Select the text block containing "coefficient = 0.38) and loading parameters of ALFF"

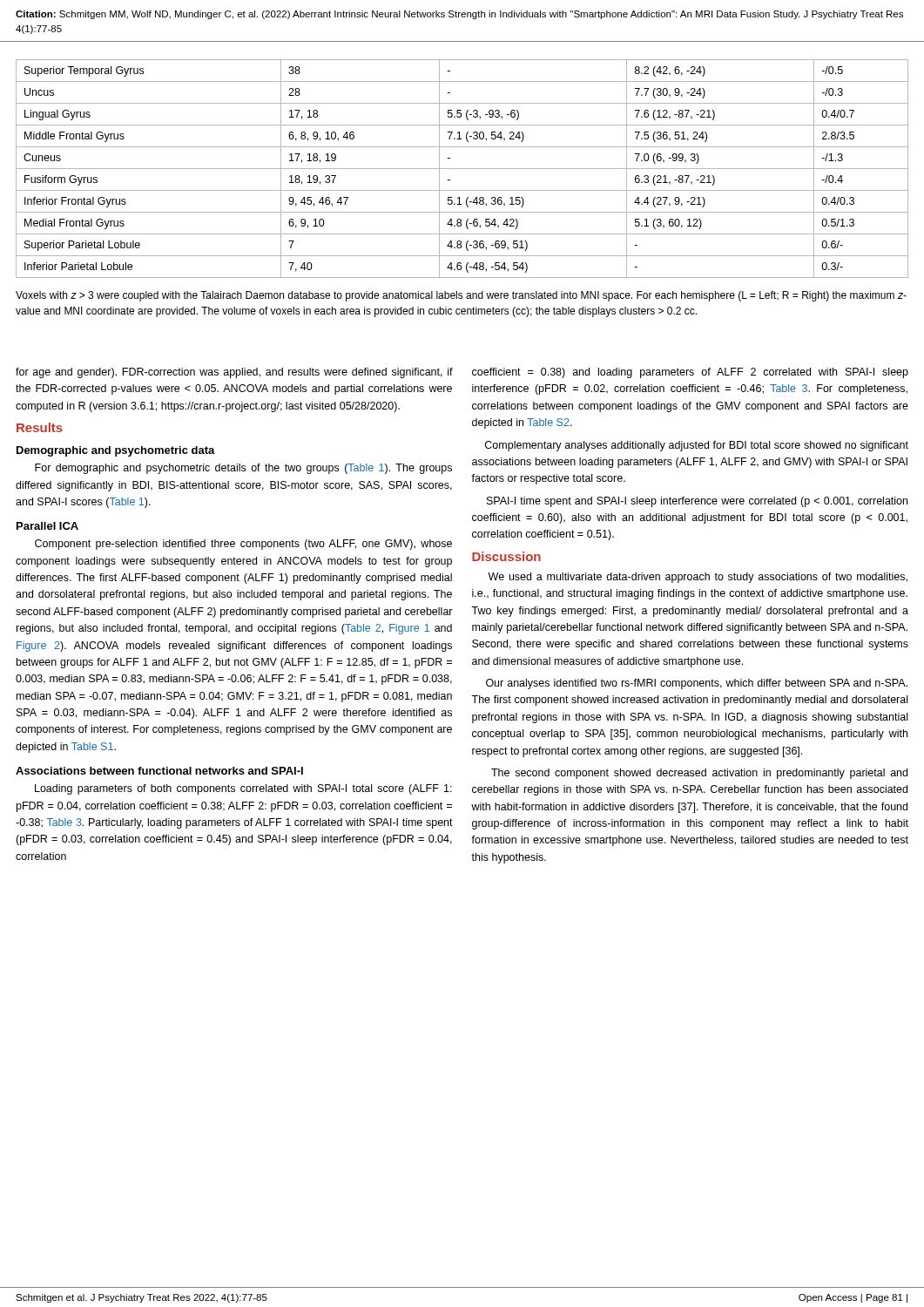[690, 397]
